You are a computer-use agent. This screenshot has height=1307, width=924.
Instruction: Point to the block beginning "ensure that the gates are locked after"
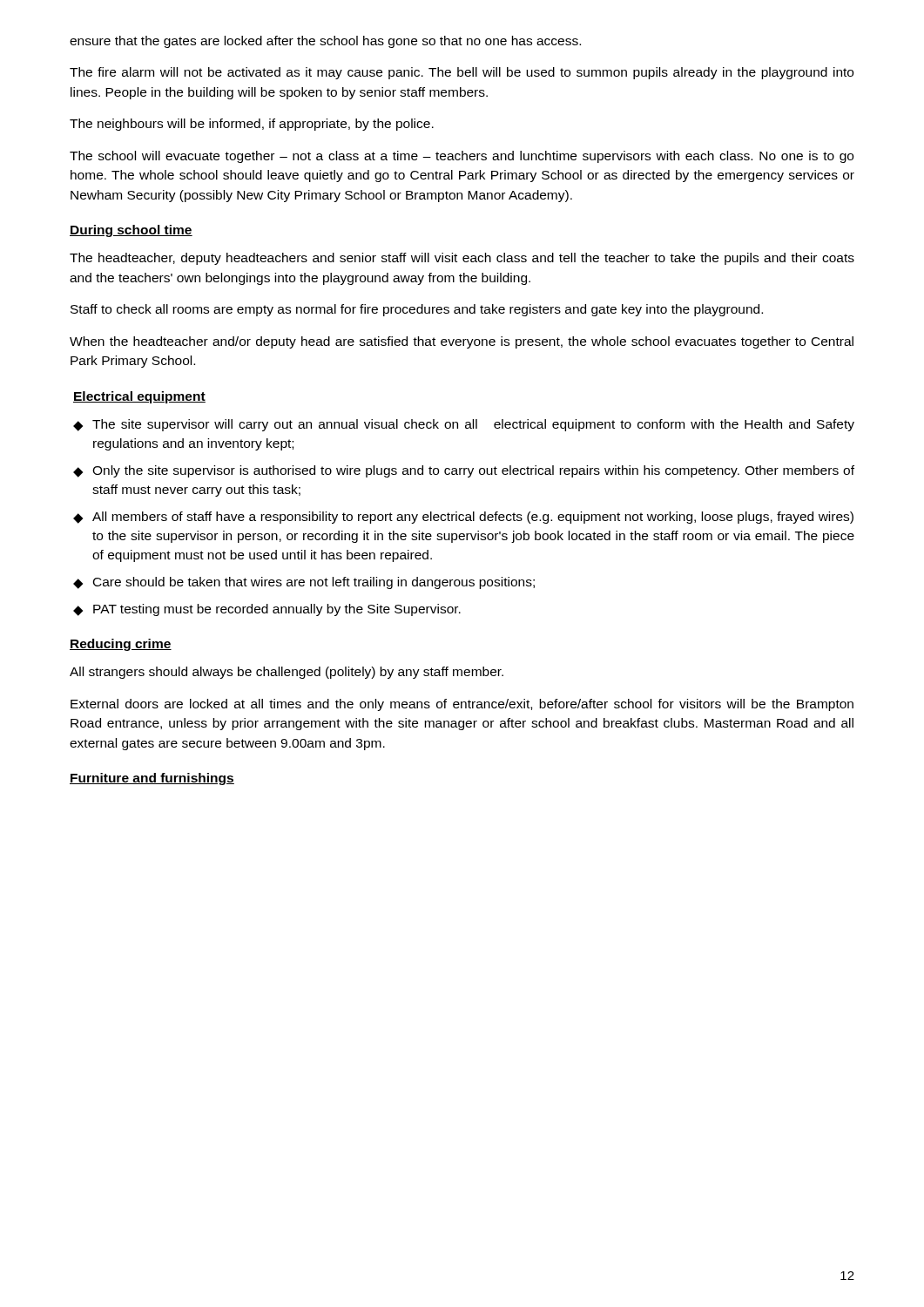[x=326, y=41]
